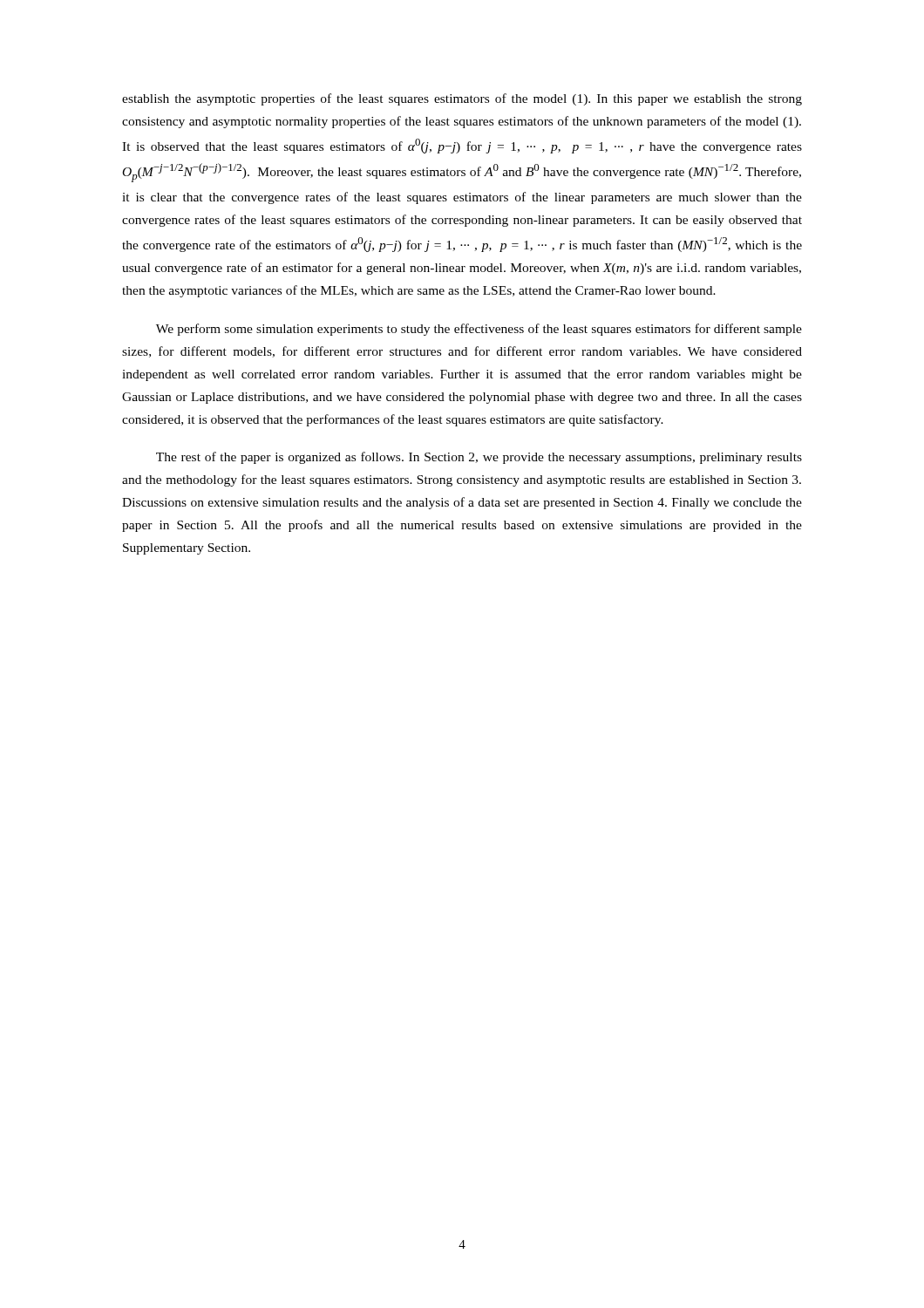The width and height of the screenshot is (924, 1308).
Task: Point to the text block starting "We perform some simulation experiments to study"
Action: [462, 374]
